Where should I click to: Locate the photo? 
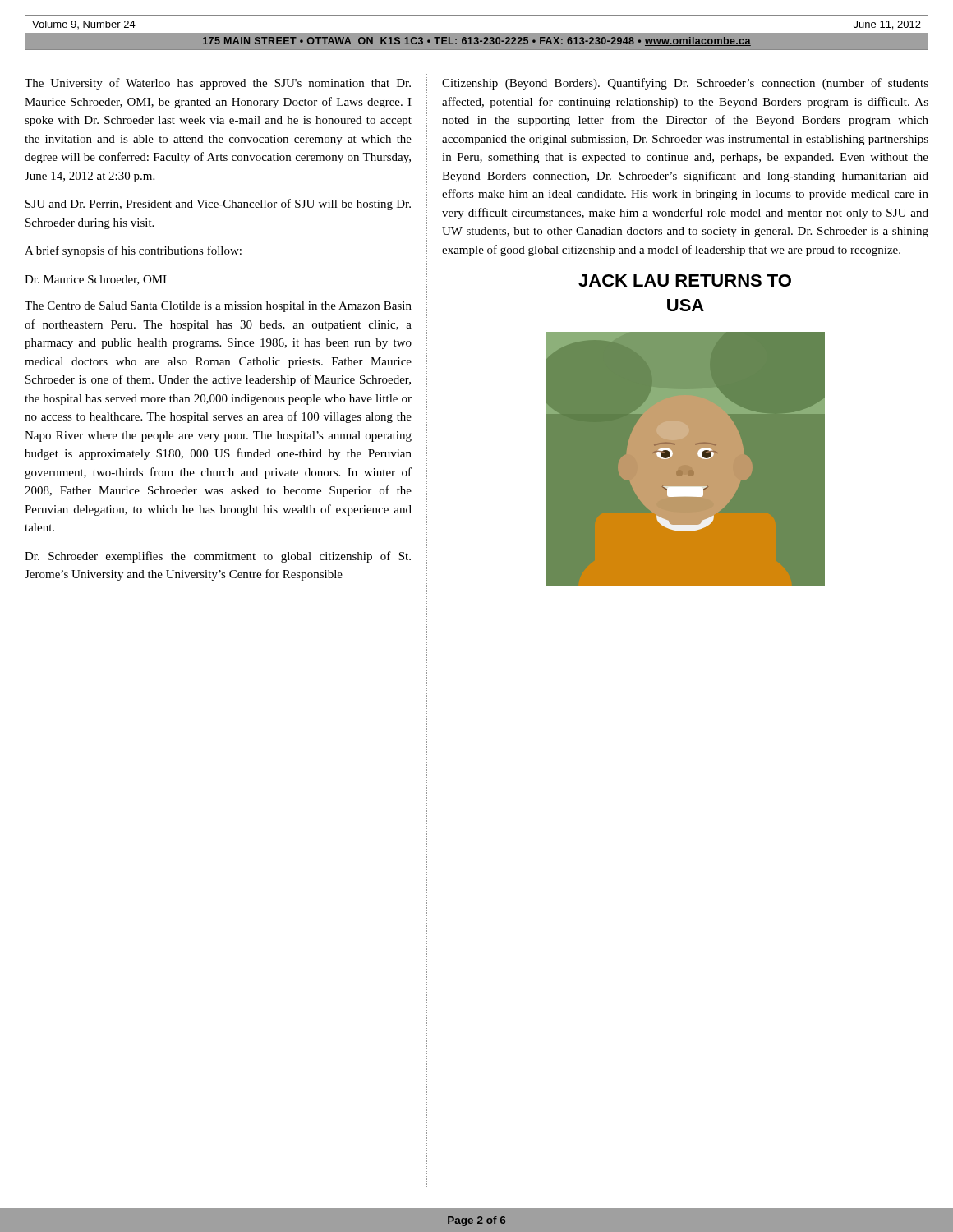pyautogui.click(x=685, y=459)
